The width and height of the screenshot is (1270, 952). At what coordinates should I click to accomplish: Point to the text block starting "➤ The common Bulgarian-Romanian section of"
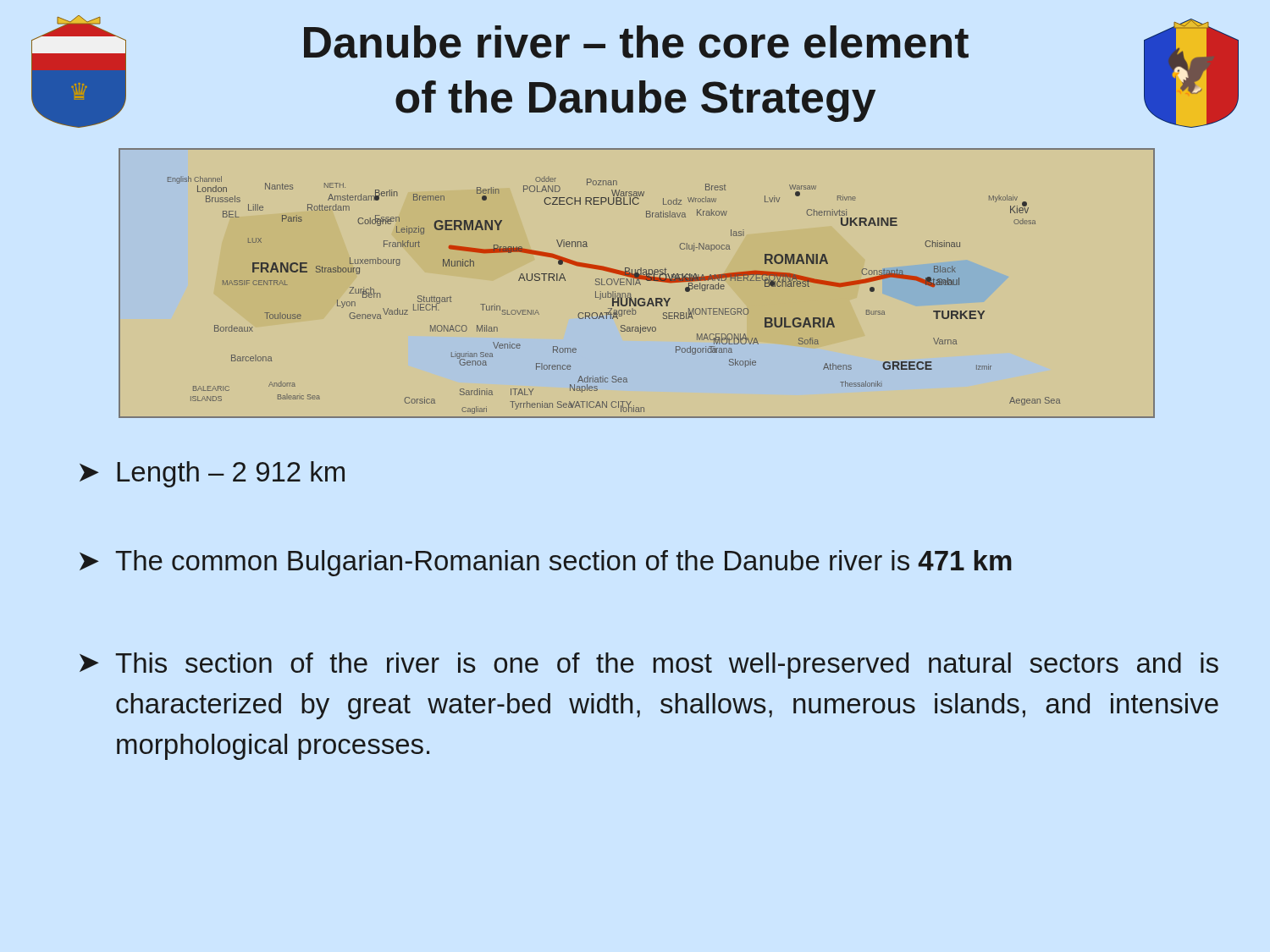pyautogui.click(x=545, y=561)
